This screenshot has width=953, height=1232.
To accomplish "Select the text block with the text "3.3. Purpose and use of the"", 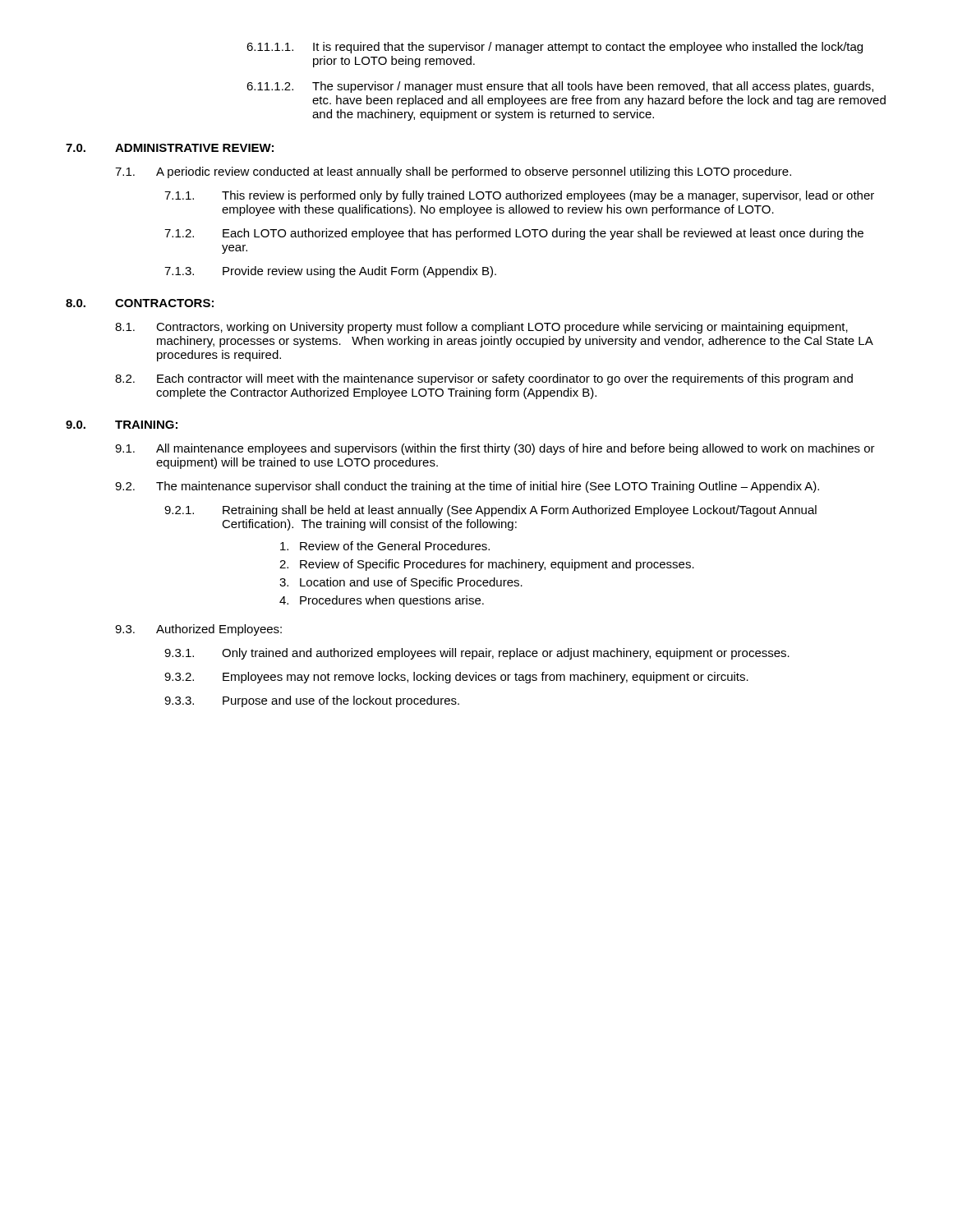I will click(x=312, y=700).
